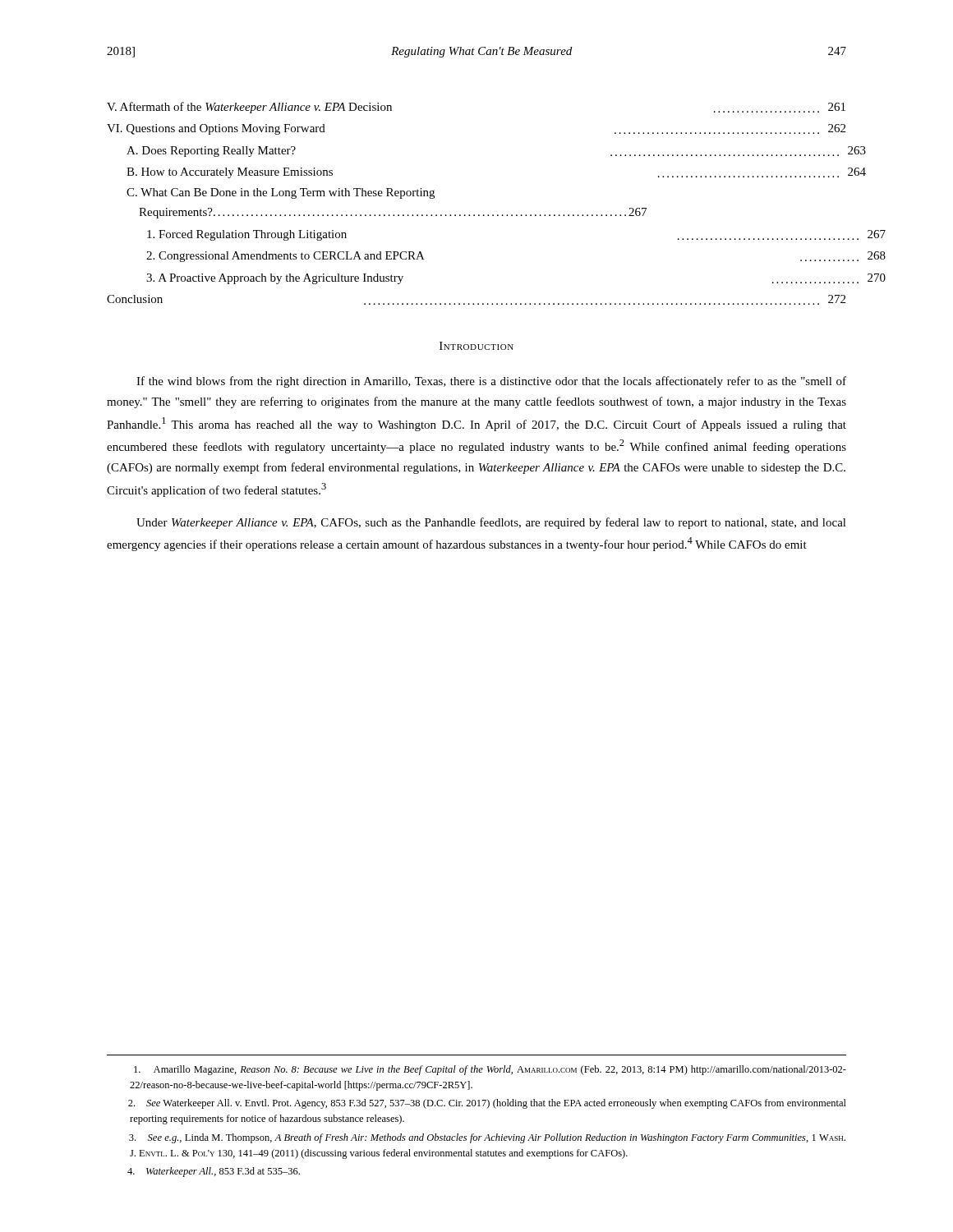Click on the text starting "C. What Can Be Done in the Long"
953x1232 pixels.
click(387, 202)
